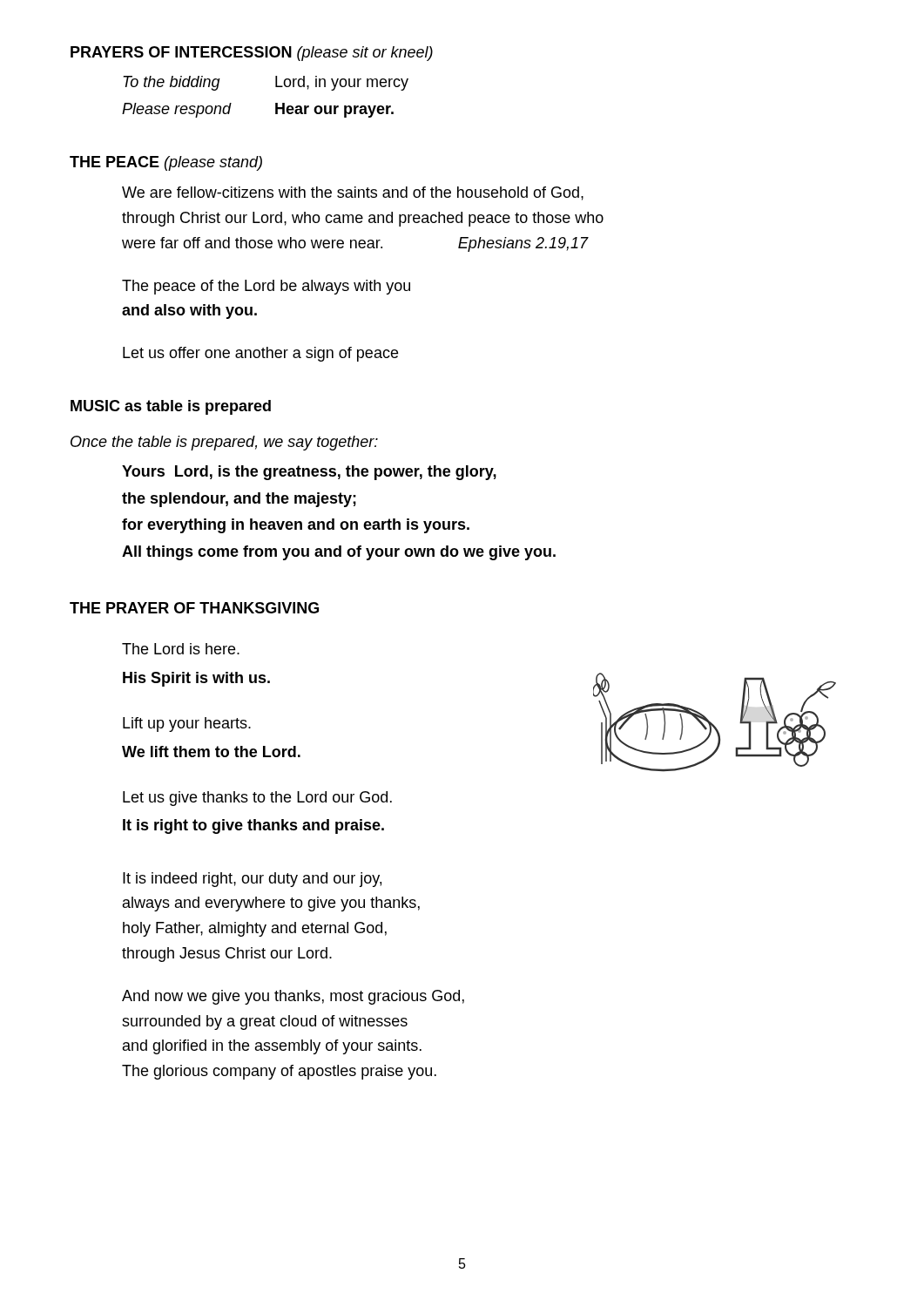Viewport: 924px width, 1307px height.
Task: Find the text block containing "The peace of"
Action: coord(267,298)
